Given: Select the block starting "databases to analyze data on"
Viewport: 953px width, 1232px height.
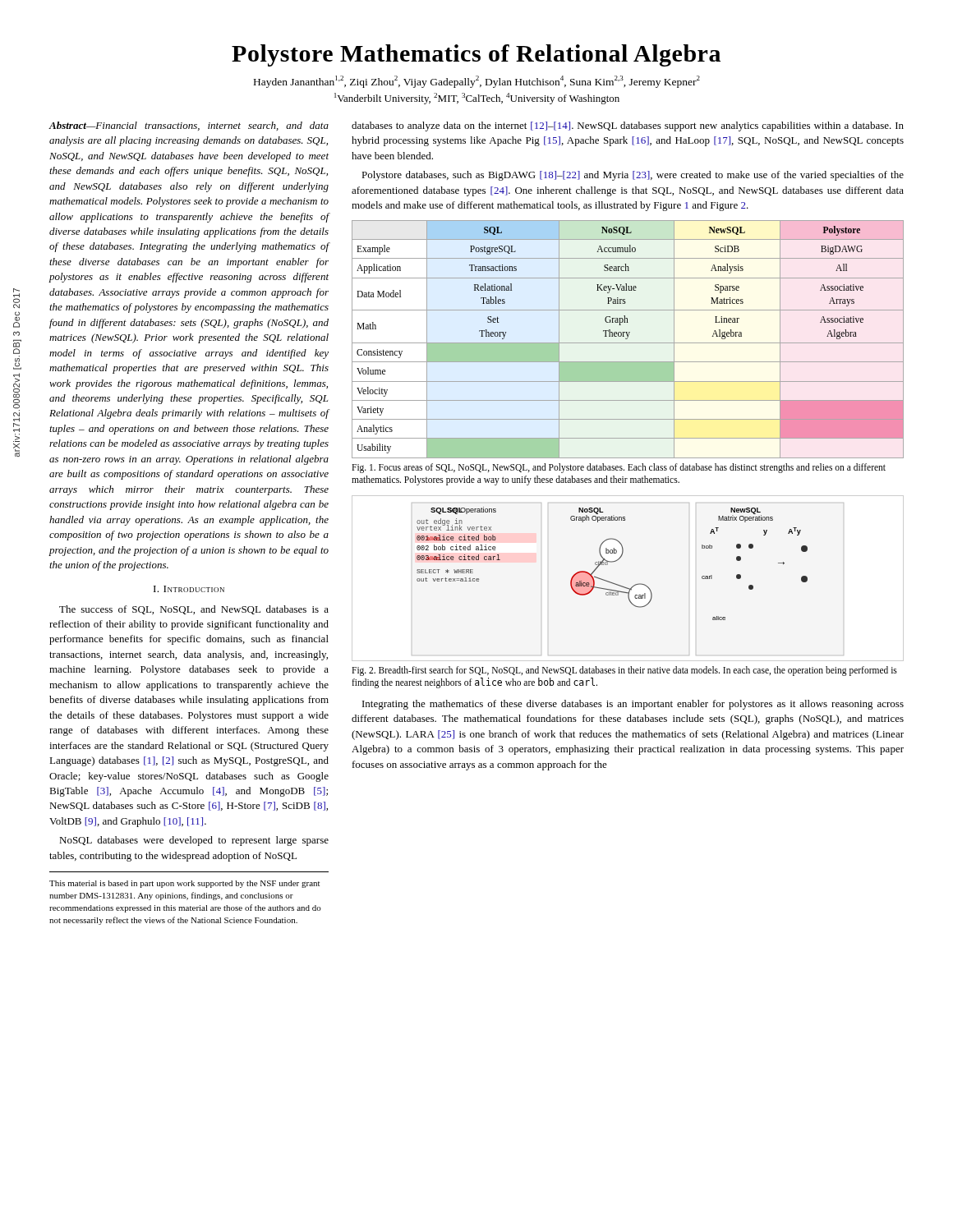Looking at the screenshot, I should (x=628, y=166).
